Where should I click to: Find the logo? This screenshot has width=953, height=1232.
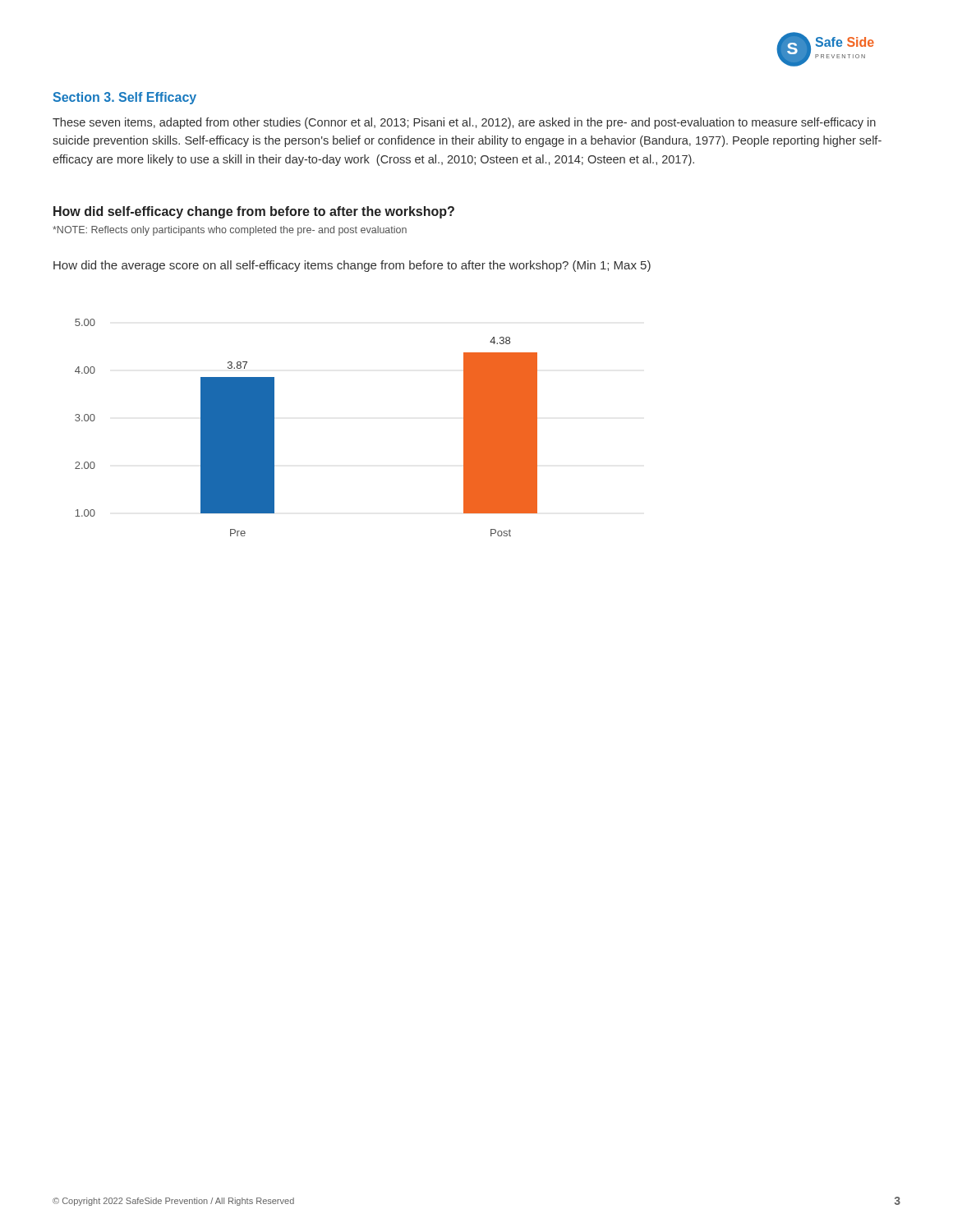tap(841, 49)
